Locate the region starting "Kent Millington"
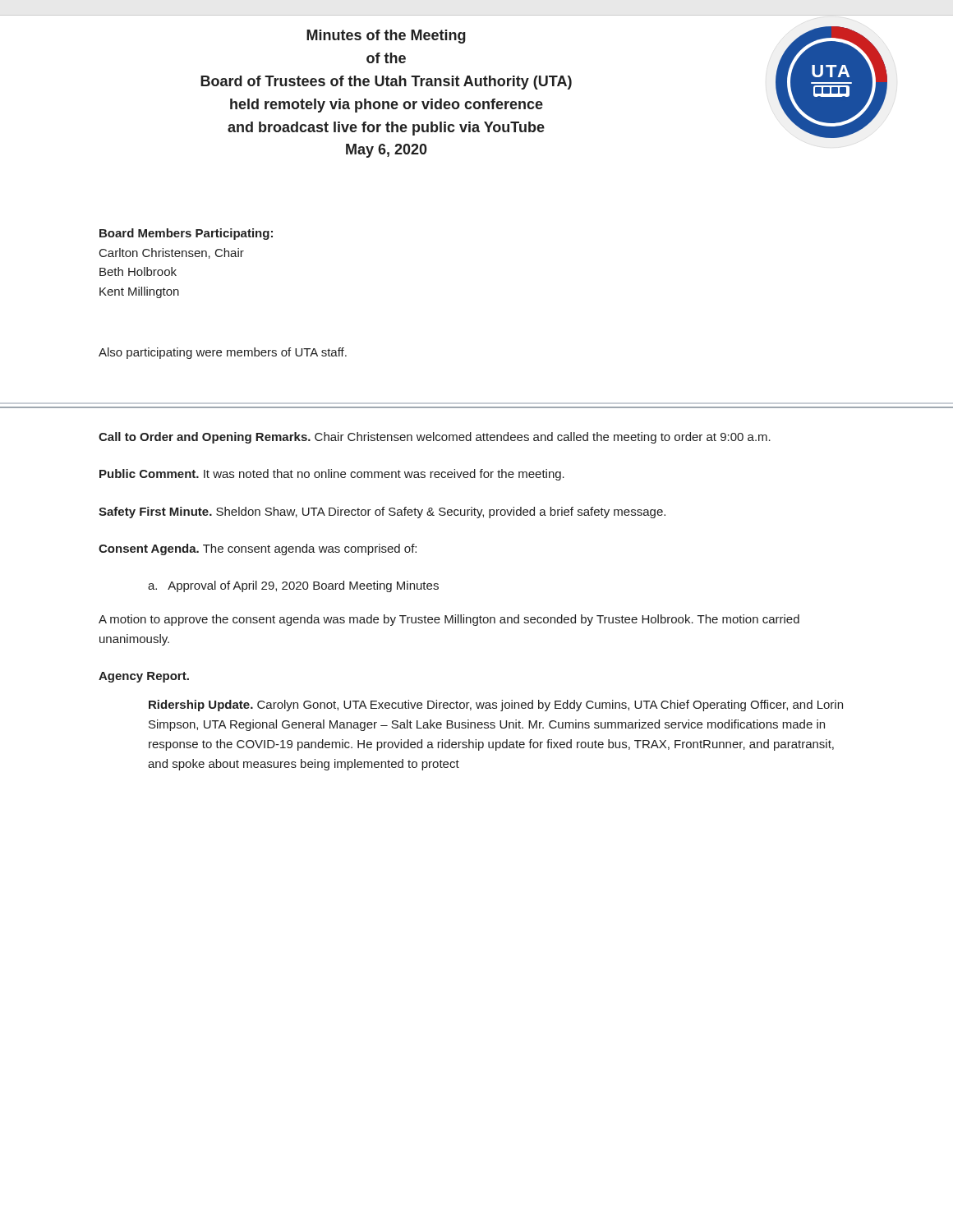This screenshot has width=953, height=1232. [139, 291]
